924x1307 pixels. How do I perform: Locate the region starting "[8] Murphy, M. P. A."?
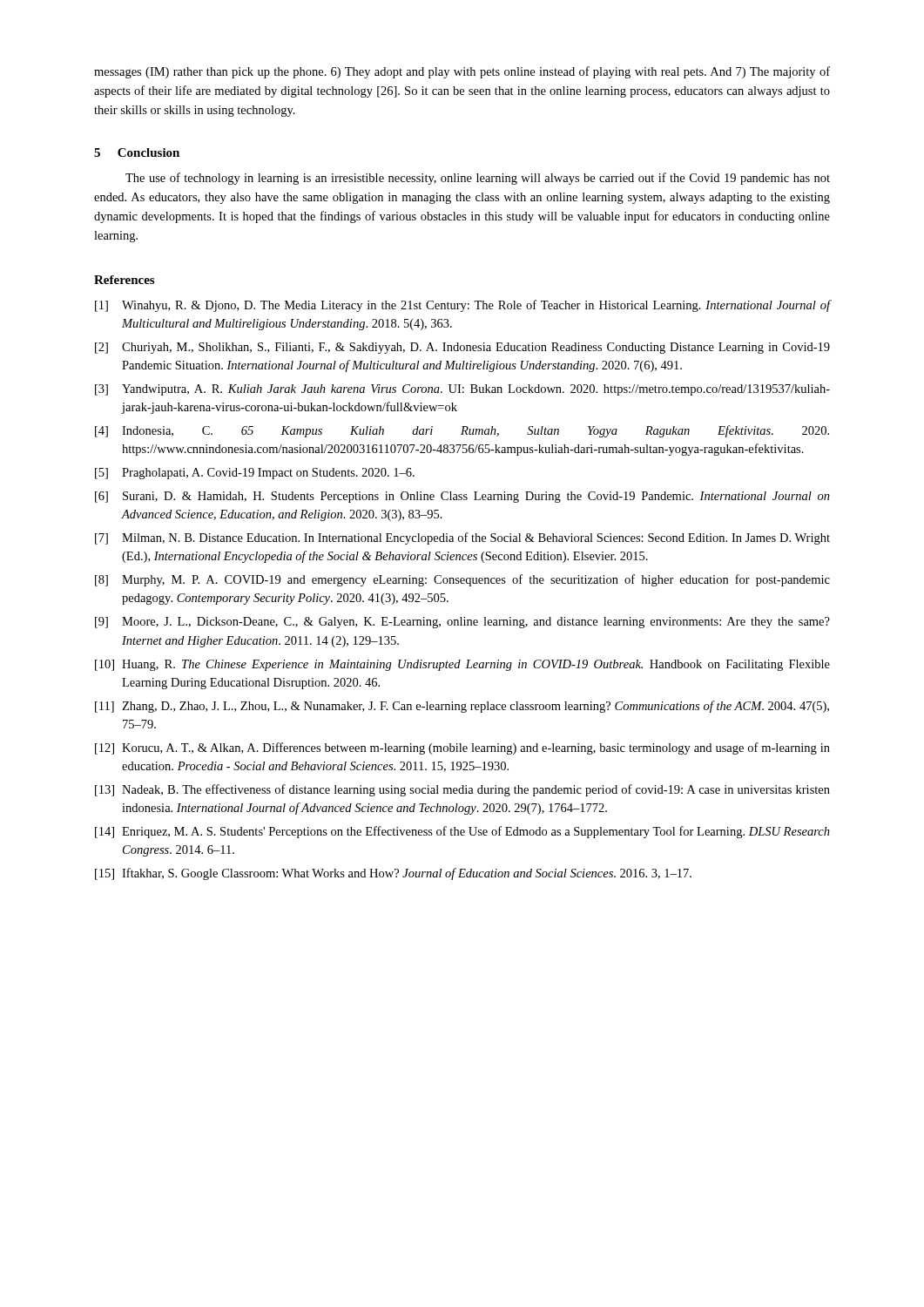tap(462, 589)
